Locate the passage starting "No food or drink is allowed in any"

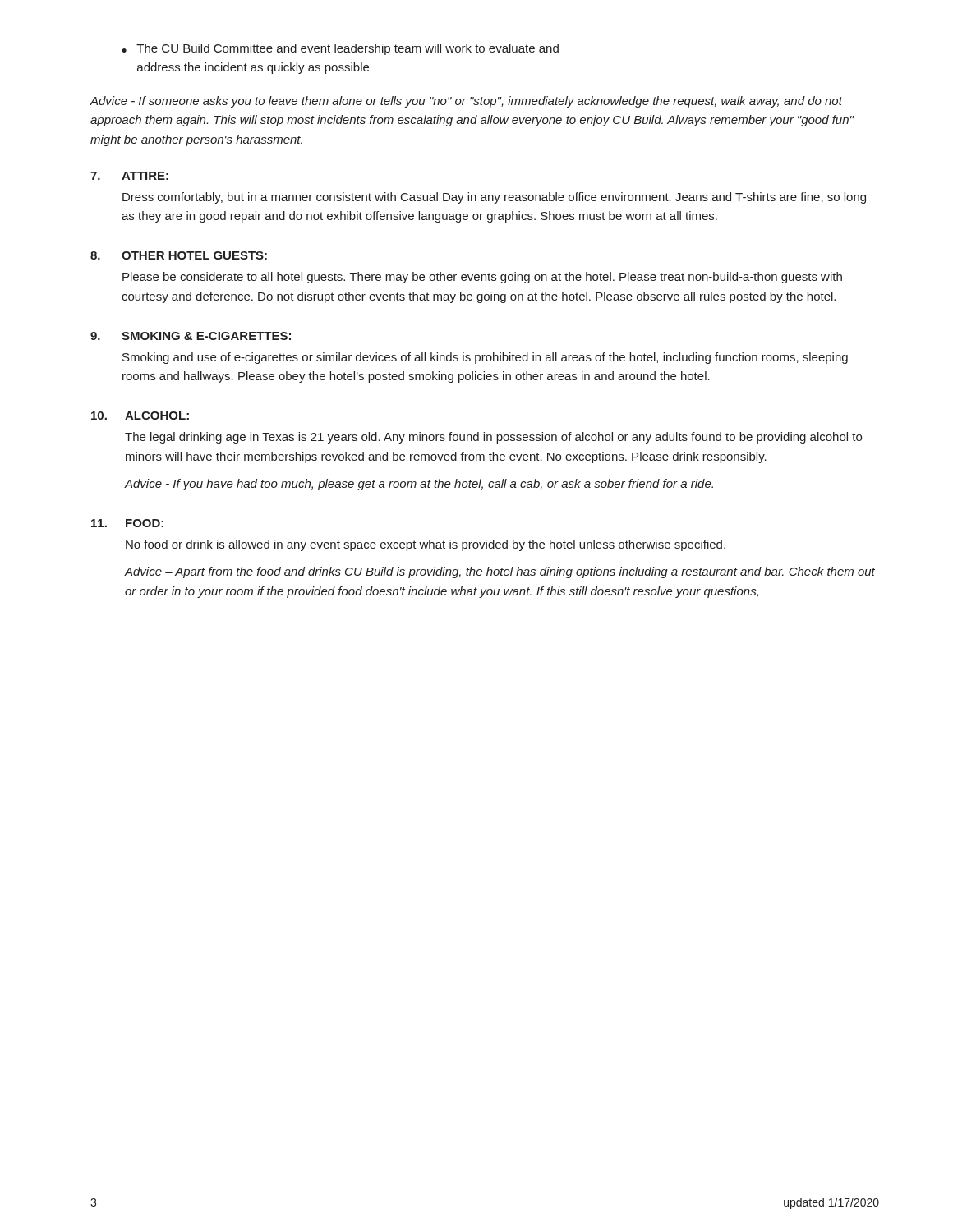point(502,544)
